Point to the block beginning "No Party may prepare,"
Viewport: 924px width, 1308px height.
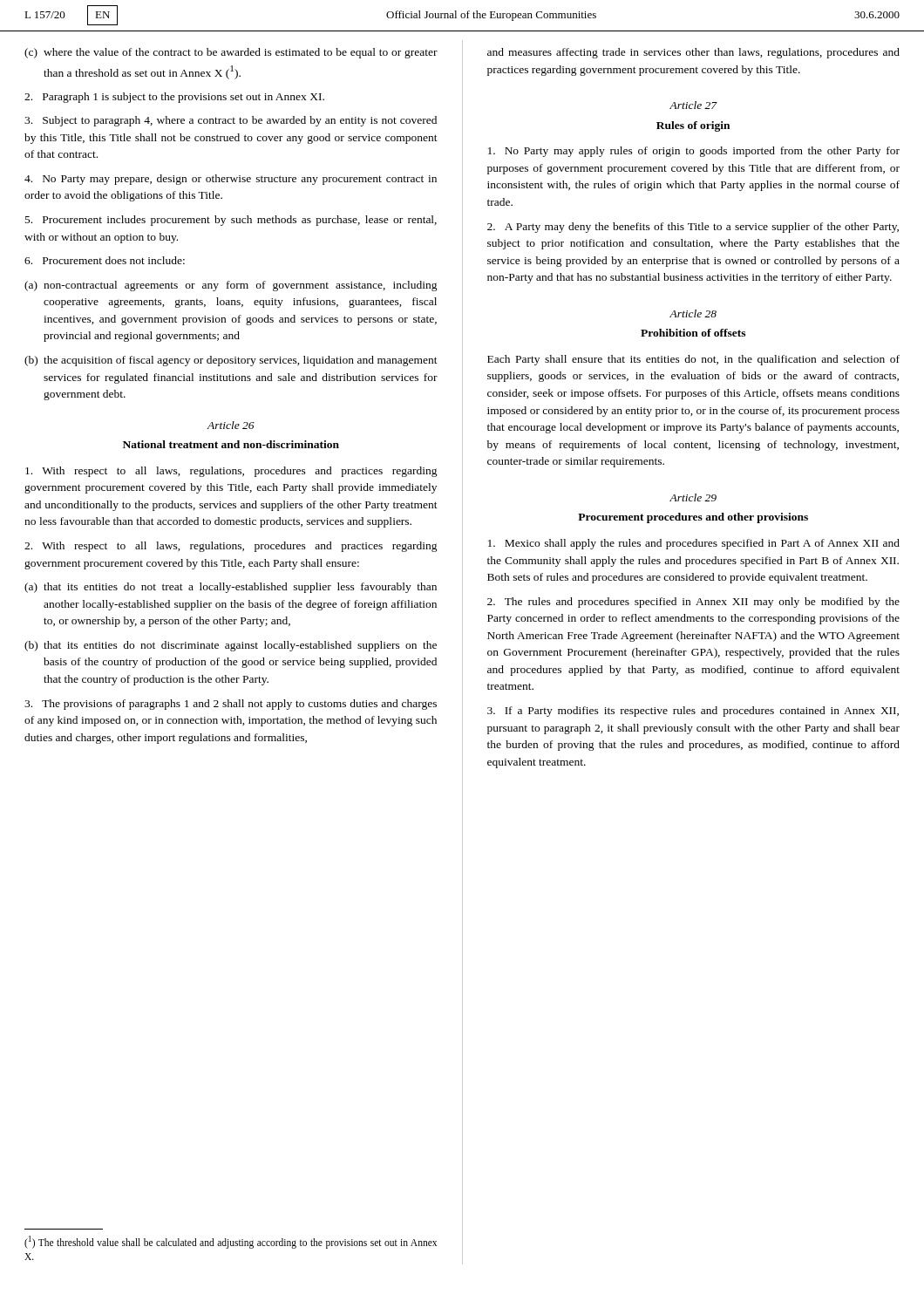pyautogui.click(x=231, y=187)
